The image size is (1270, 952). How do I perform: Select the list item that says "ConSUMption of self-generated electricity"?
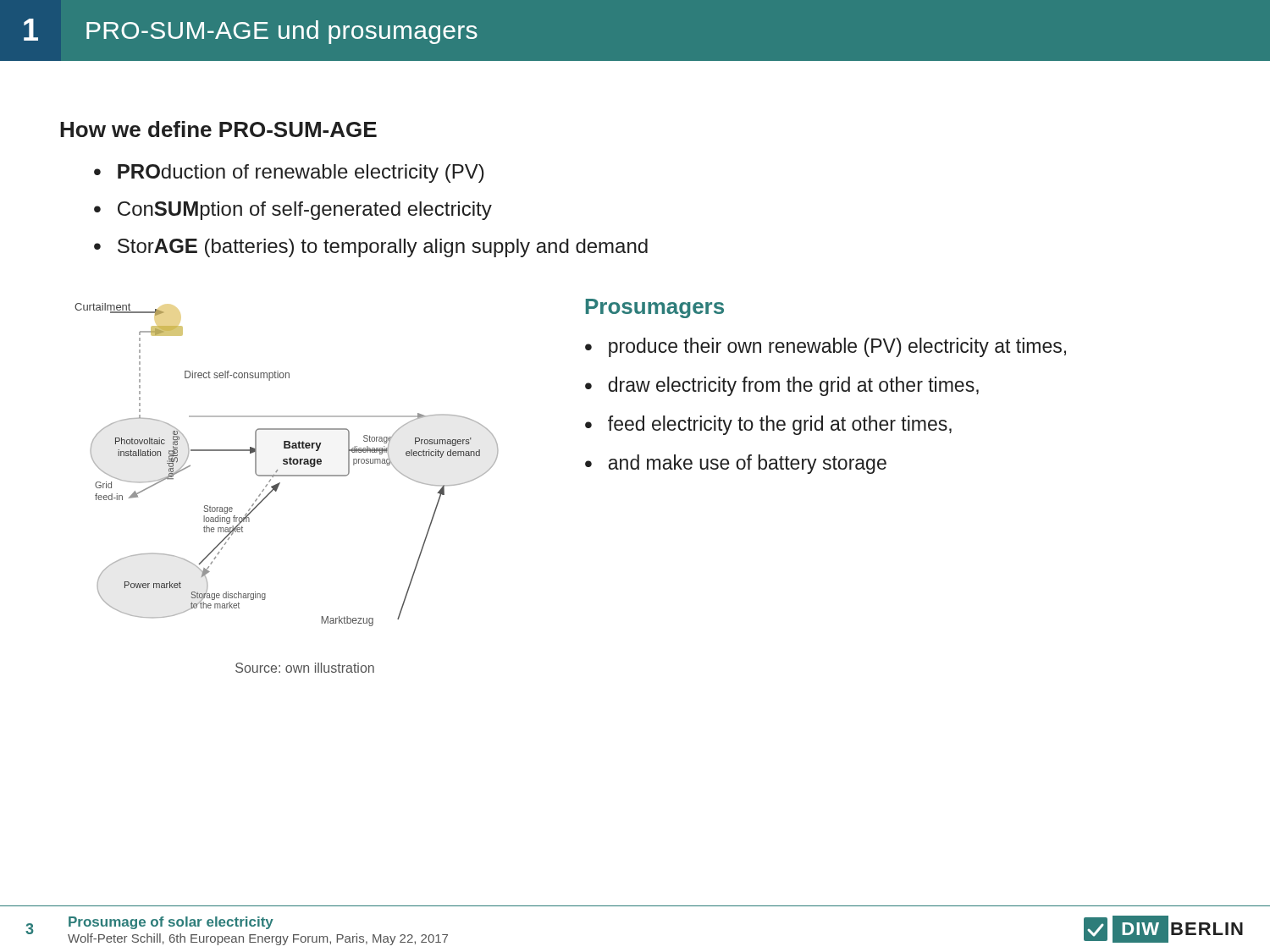click(x=304, y=209)
